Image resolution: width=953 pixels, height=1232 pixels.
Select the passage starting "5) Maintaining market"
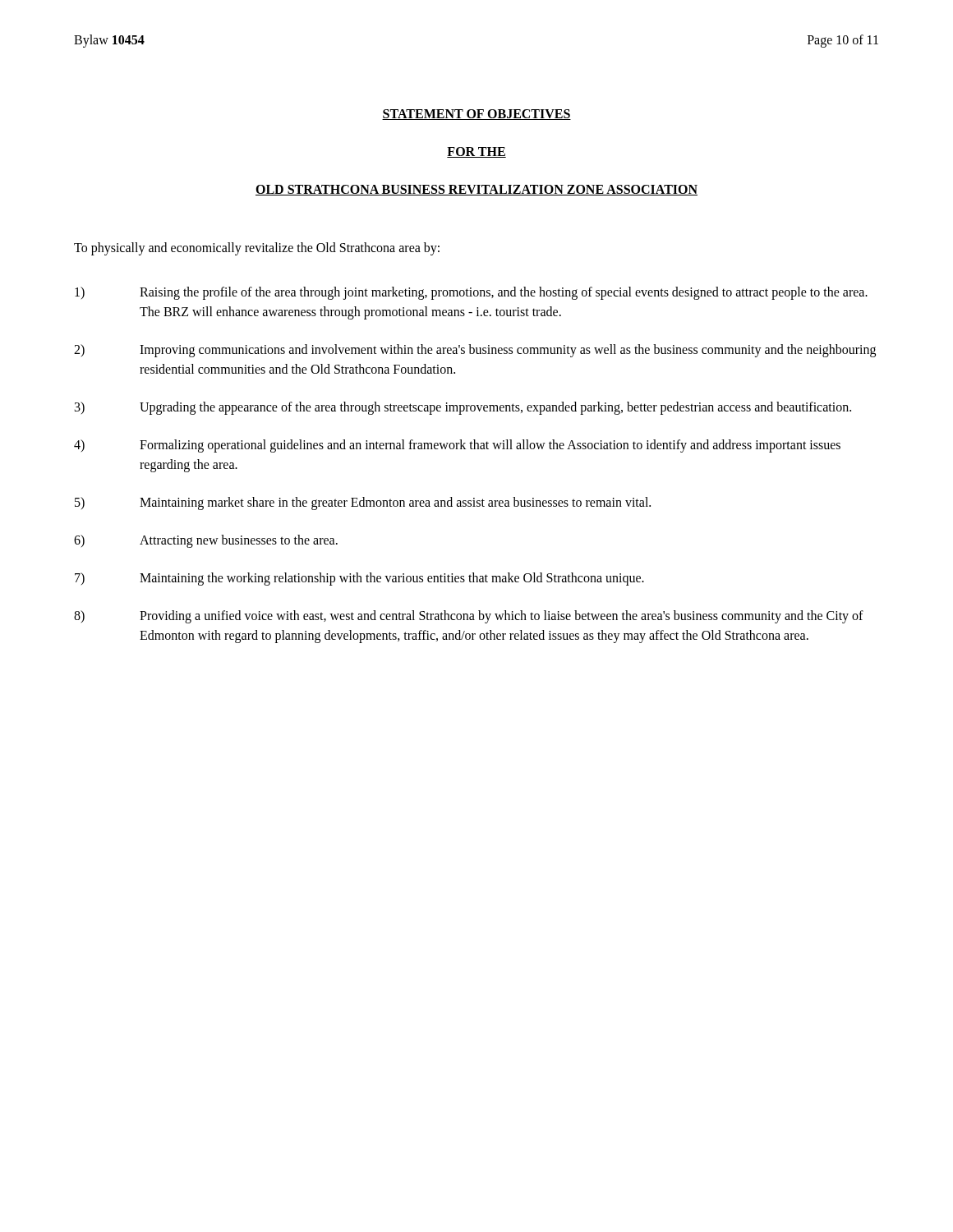[476, 503]
